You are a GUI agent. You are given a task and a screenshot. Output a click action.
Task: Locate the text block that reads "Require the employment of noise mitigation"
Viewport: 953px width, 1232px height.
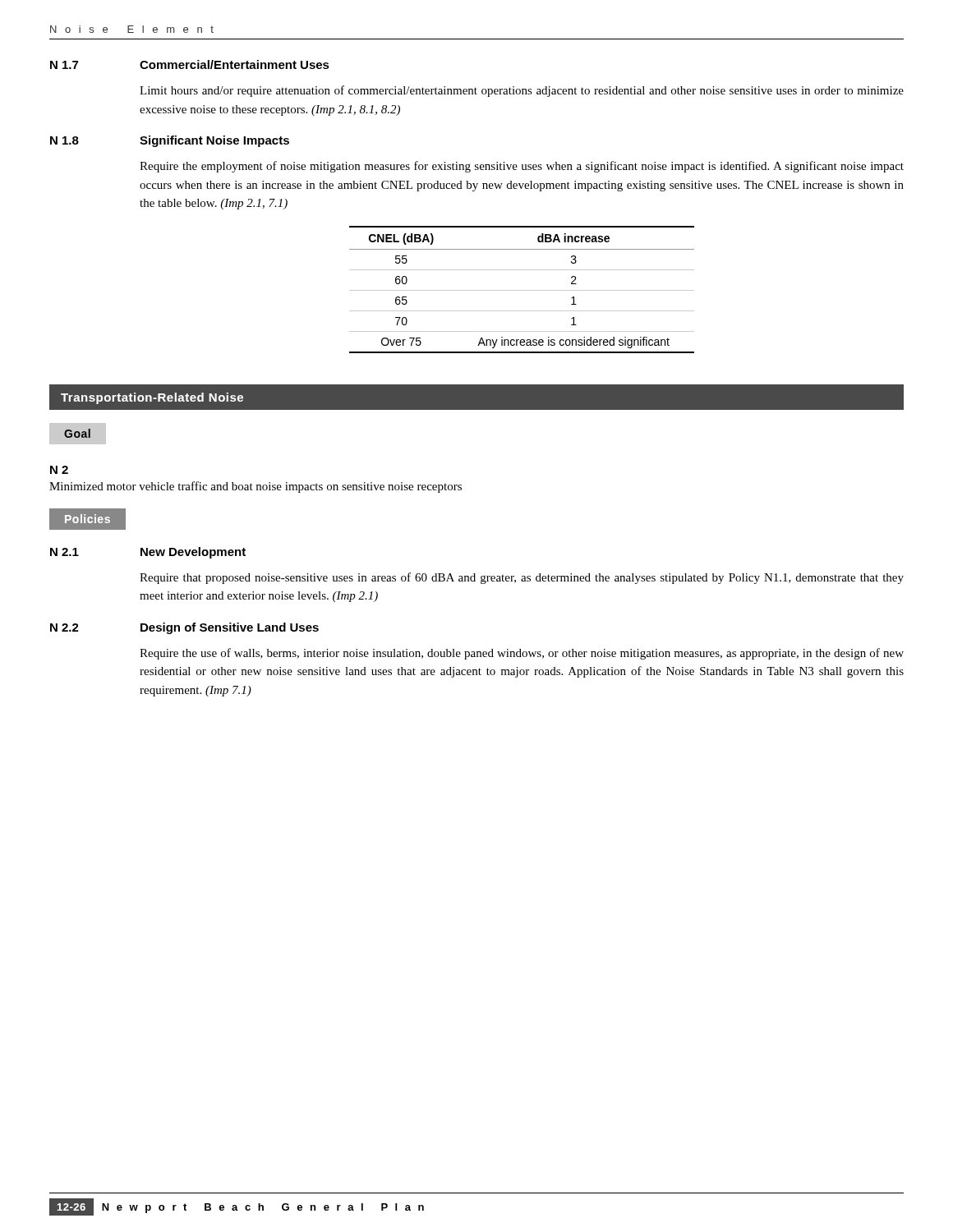(x=522, y=184)
